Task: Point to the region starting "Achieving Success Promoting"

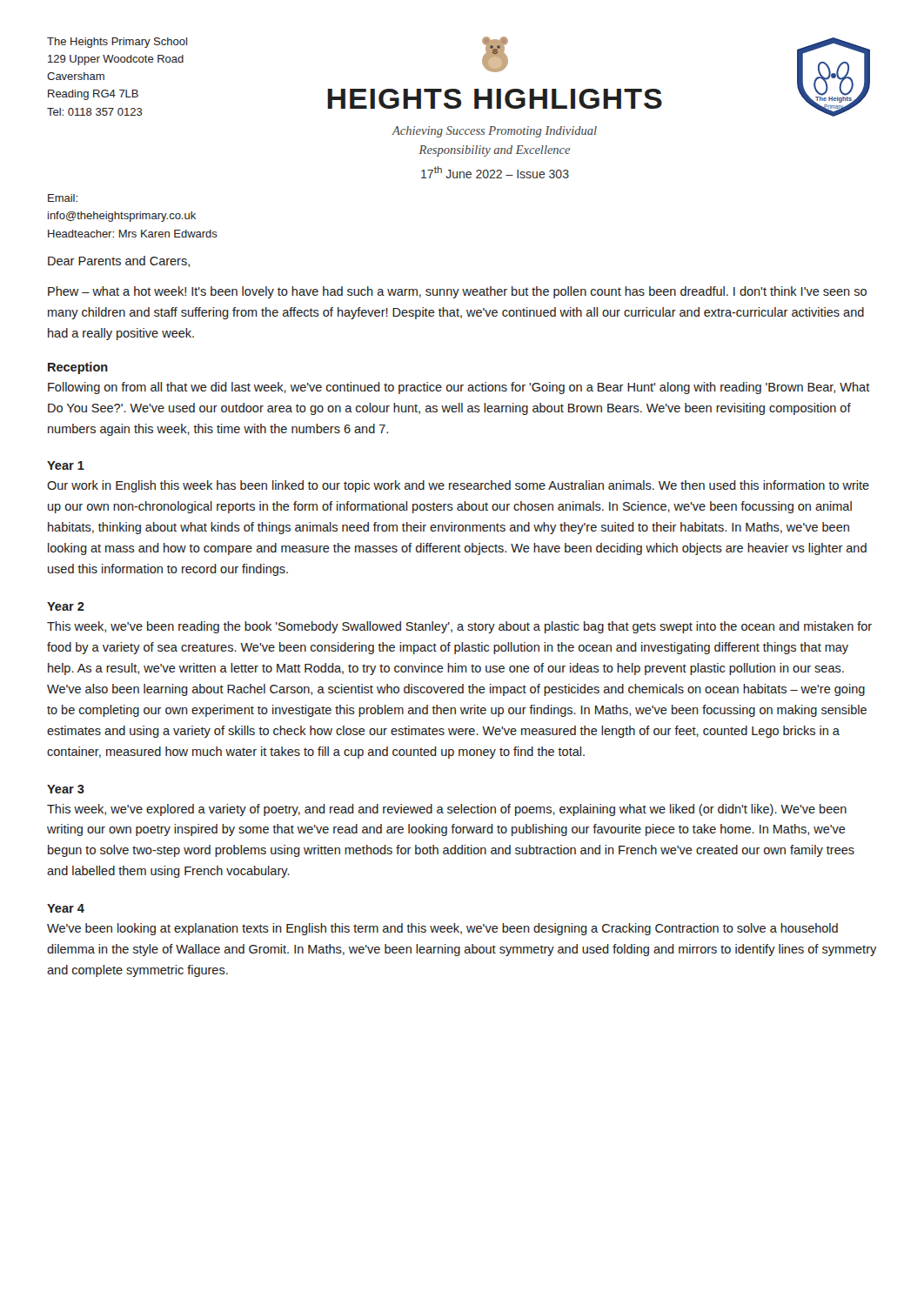Action: 495,140
